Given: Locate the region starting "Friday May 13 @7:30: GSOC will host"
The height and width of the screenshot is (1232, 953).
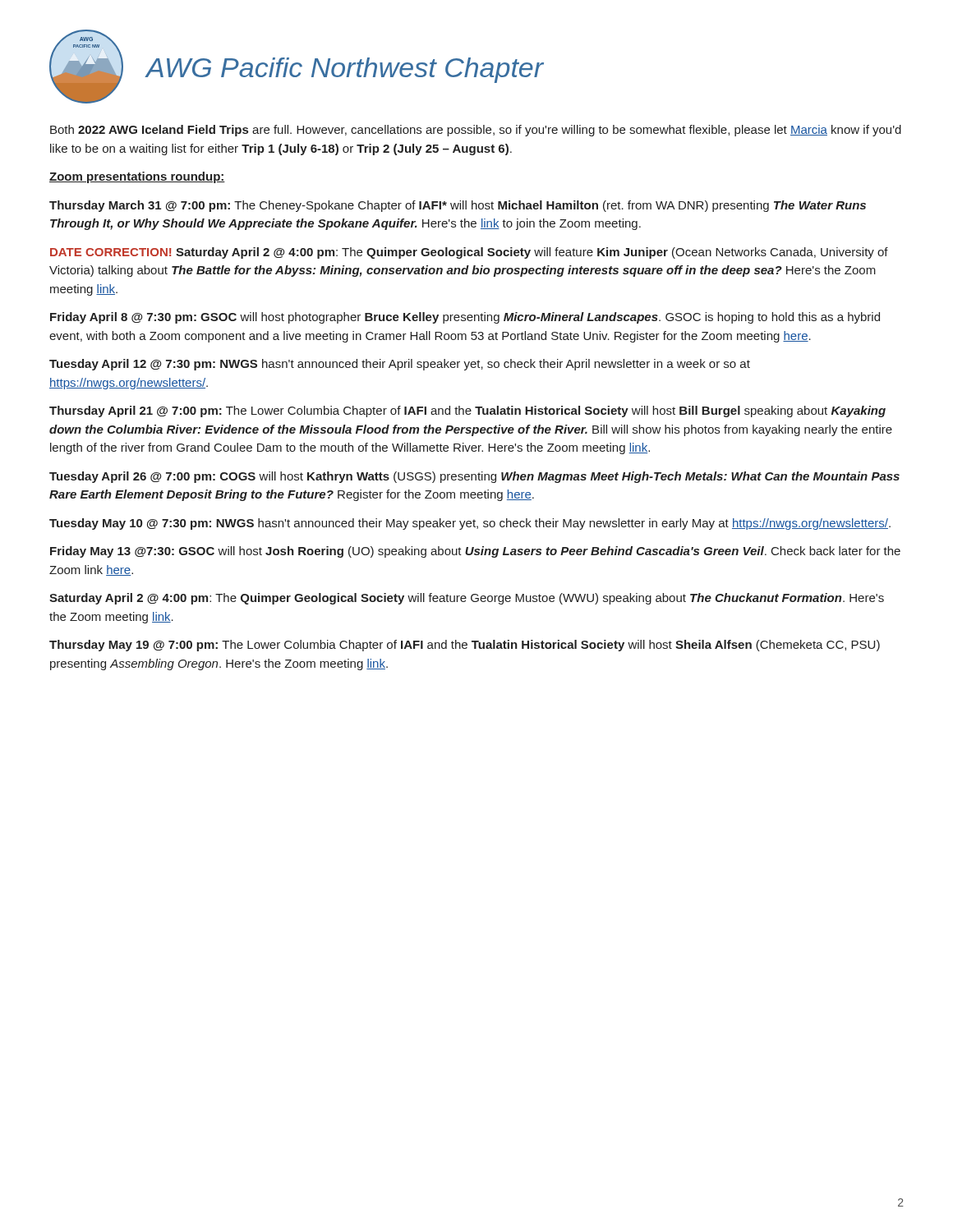Looking at the screenshot, I should click(475, 560).
